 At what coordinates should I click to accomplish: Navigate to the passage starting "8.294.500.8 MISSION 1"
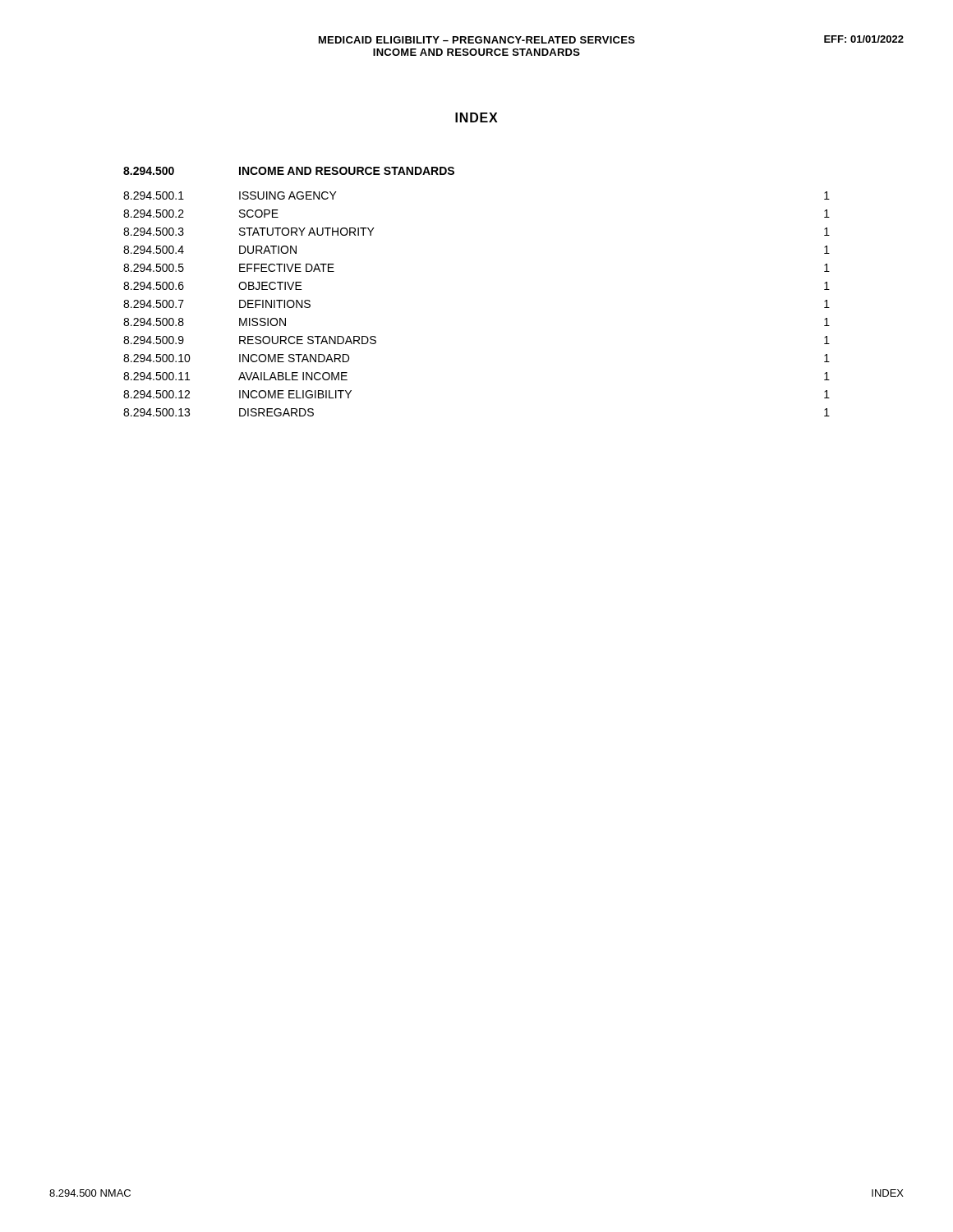158,322
